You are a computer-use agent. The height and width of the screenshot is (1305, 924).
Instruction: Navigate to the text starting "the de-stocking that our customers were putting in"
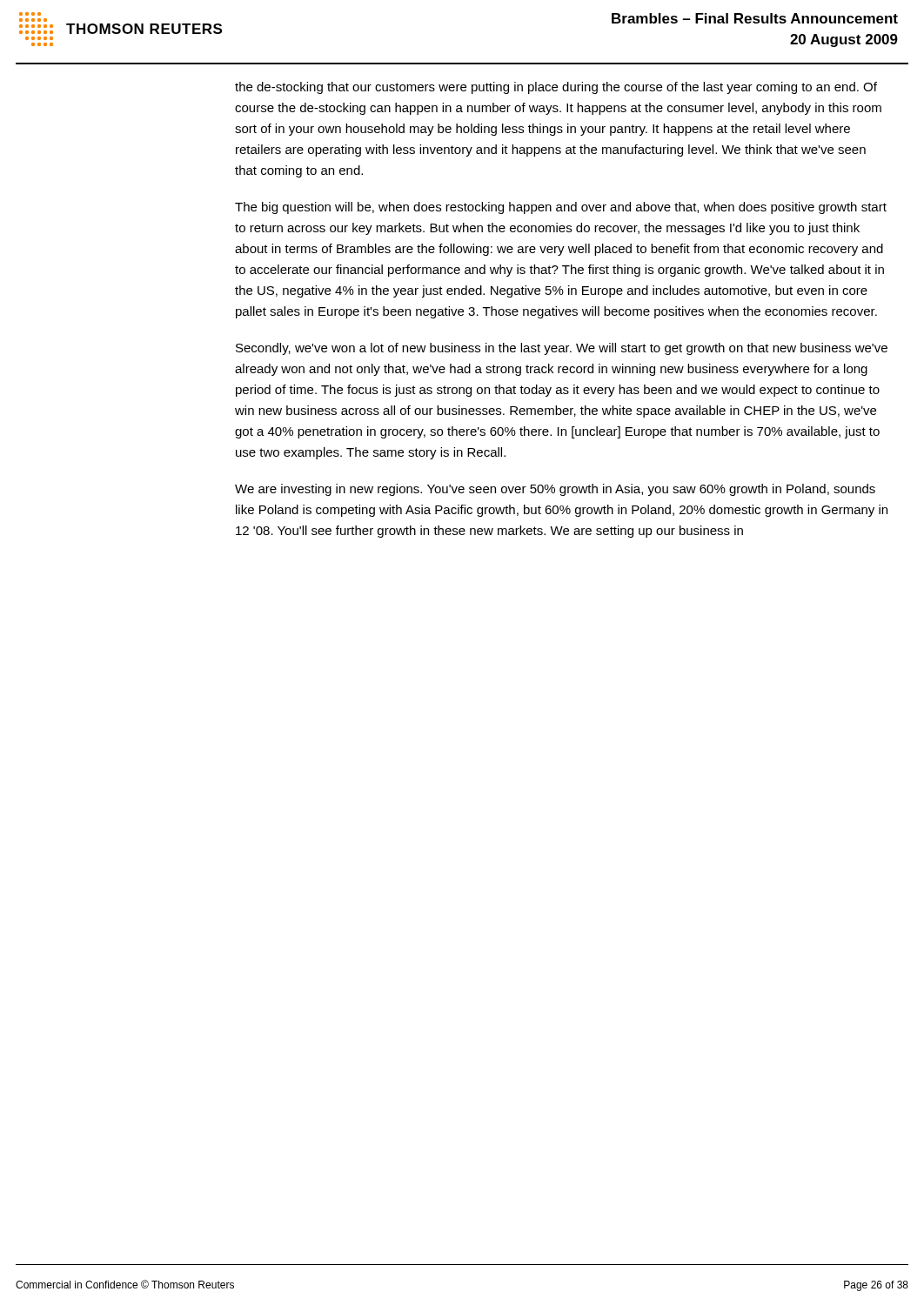[x=558, y=128]
